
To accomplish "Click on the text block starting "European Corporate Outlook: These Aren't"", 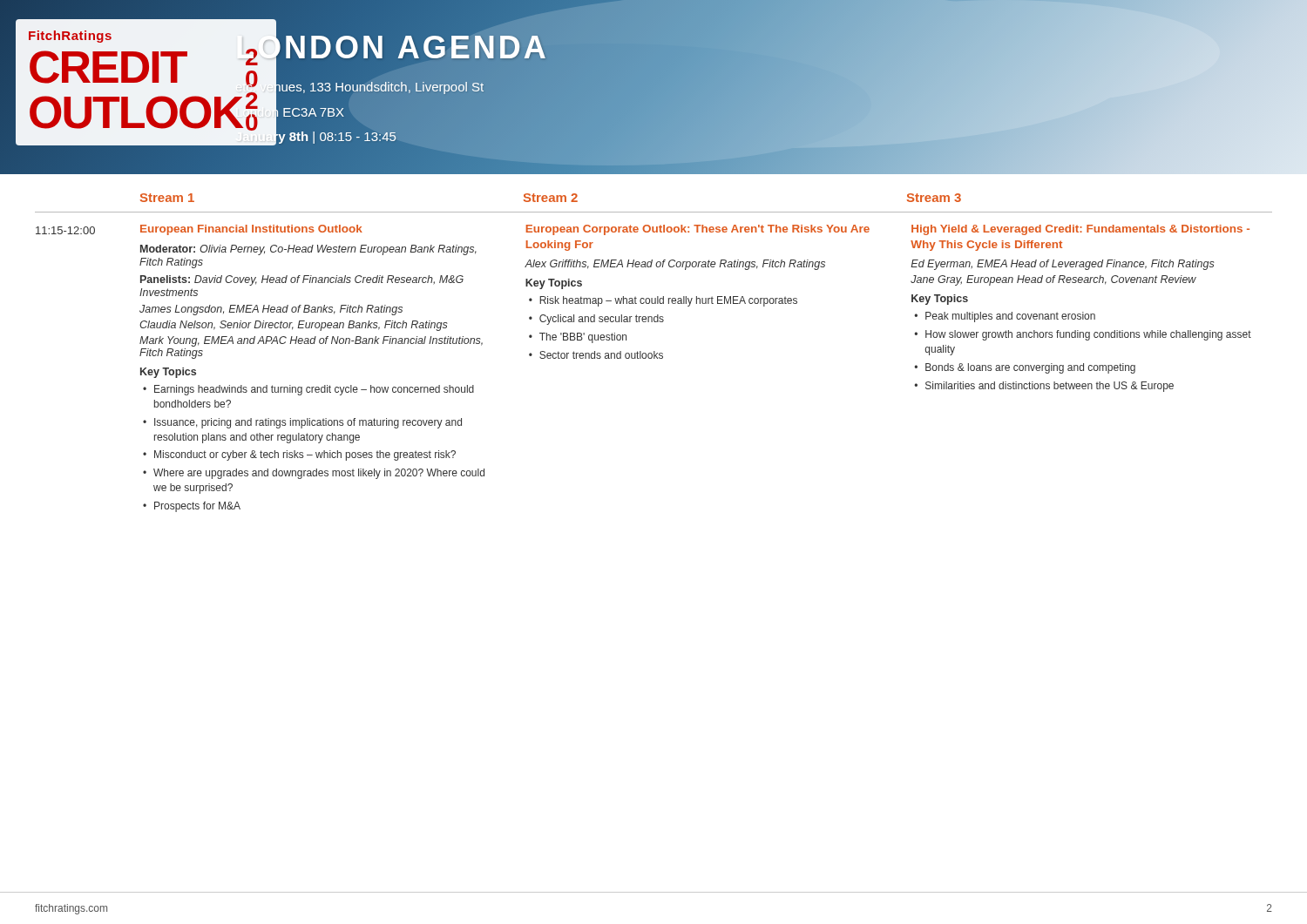I will coord(706,292).
